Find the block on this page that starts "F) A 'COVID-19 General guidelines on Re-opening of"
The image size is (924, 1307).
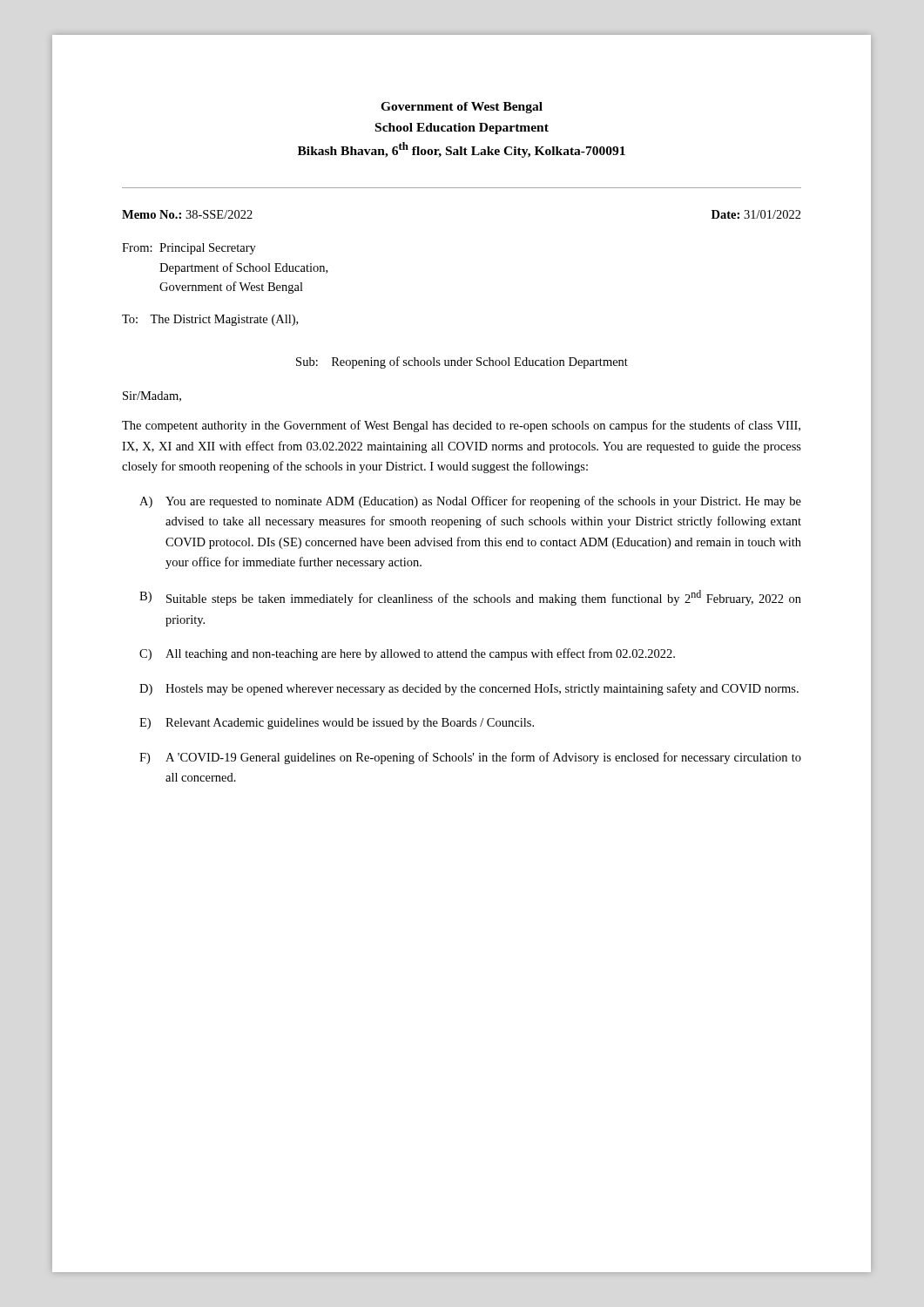point(470,768)
